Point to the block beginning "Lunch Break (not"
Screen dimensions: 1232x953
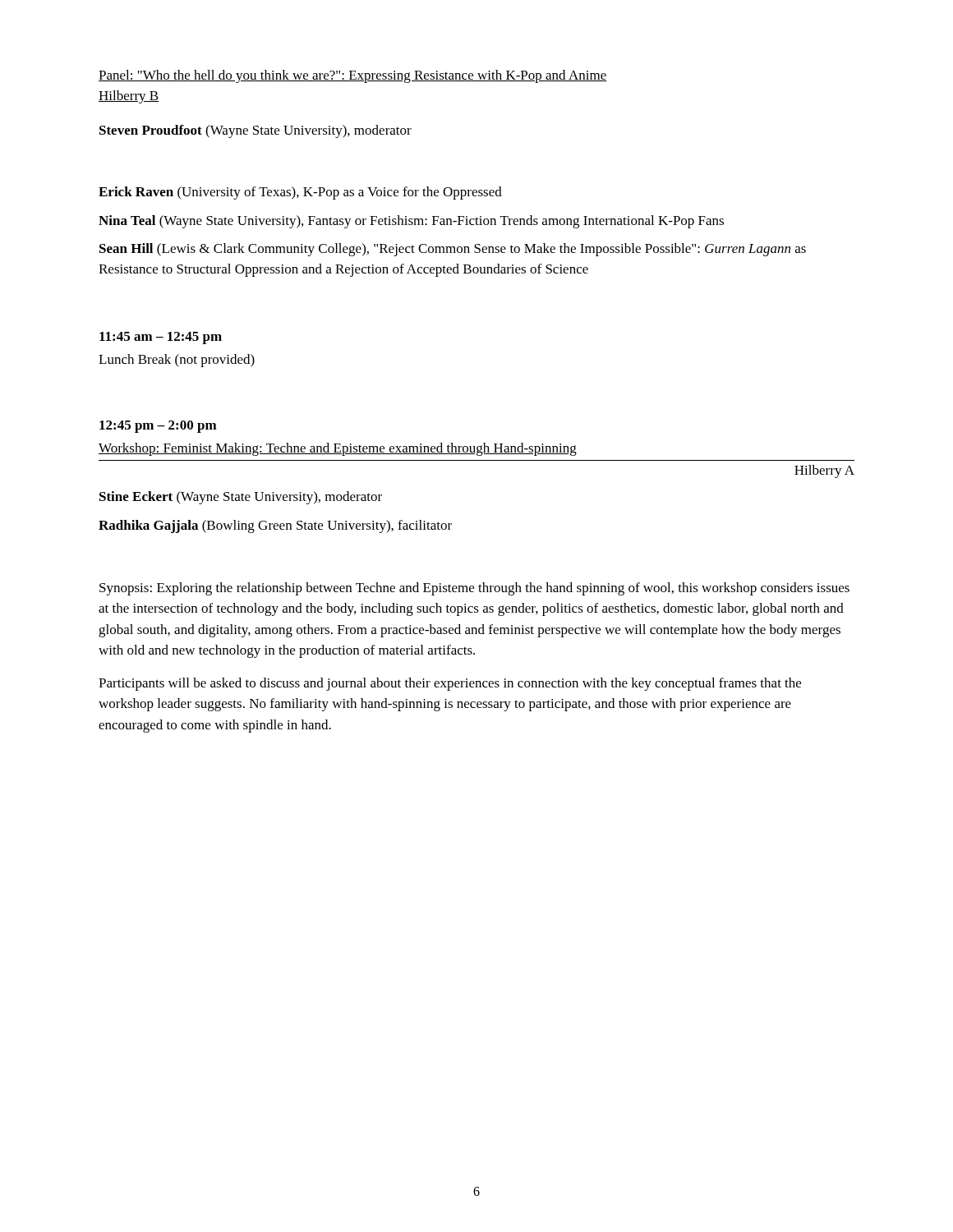click(177, 360)
